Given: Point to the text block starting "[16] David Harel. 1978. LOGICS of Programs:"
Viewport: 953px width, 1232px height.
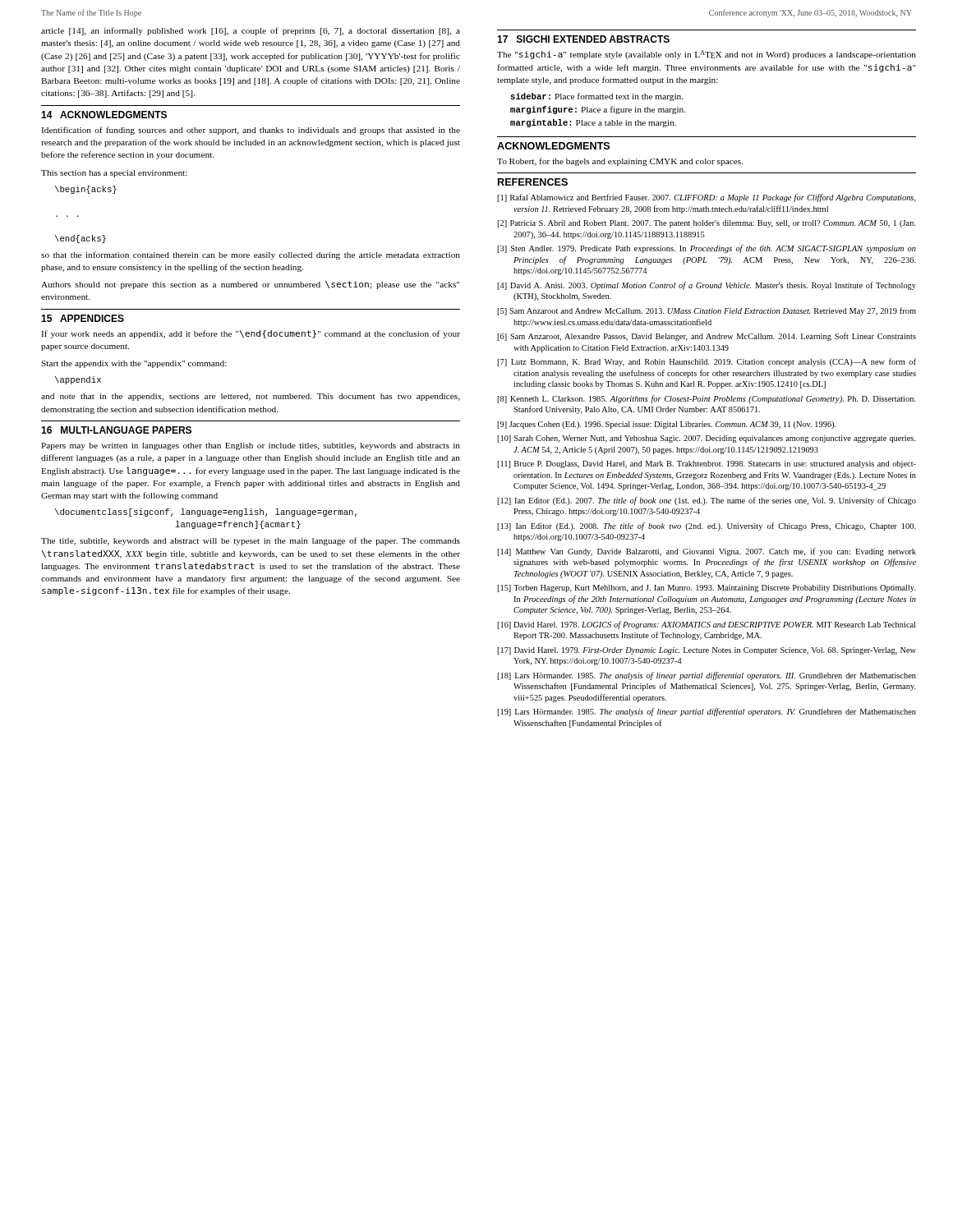Looking at the screenshot, I should coord(707,630).
